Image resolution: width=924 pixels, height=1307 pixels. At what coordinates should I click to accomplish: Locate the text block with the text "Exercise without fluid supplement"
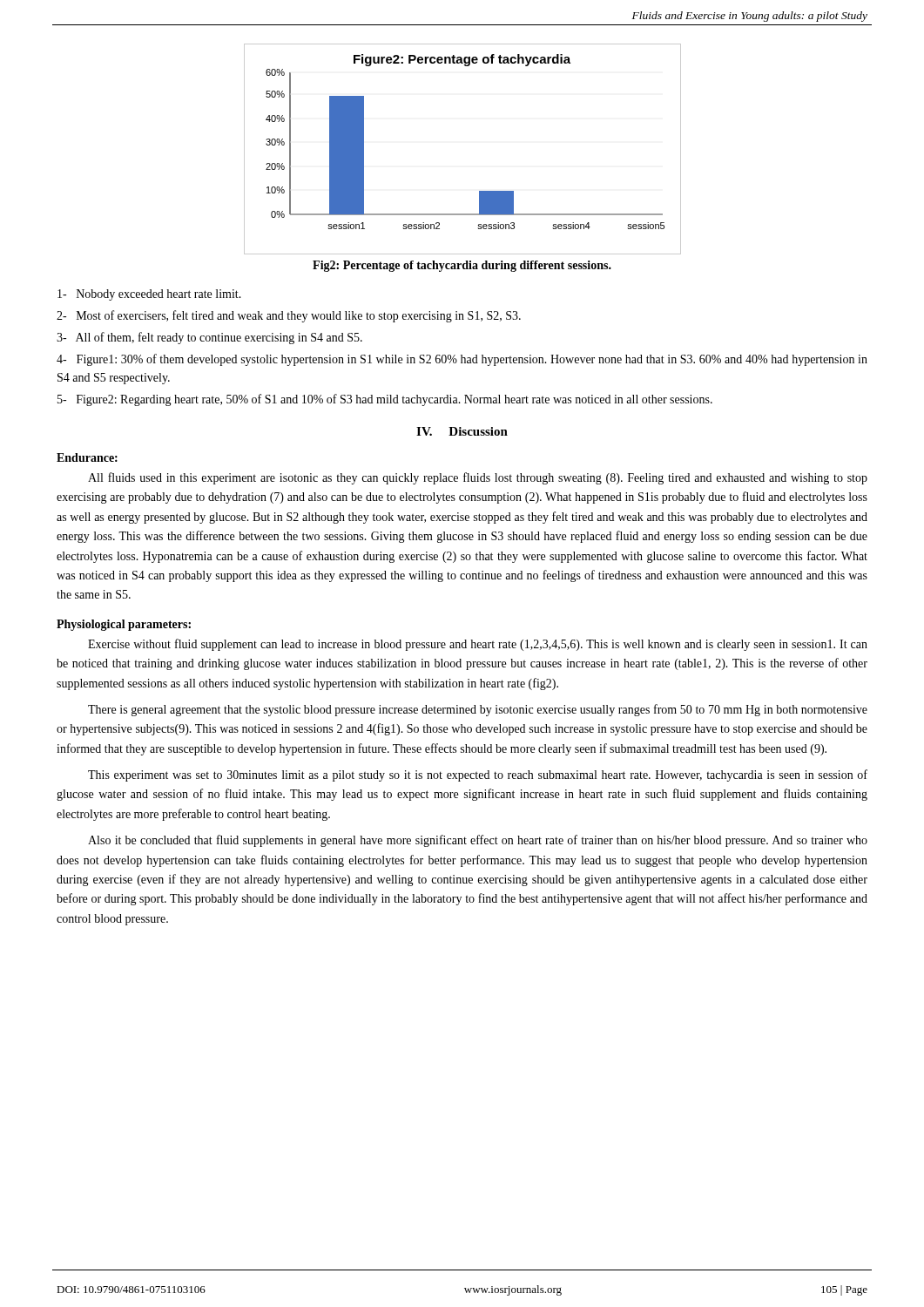(x=462, y=664)
